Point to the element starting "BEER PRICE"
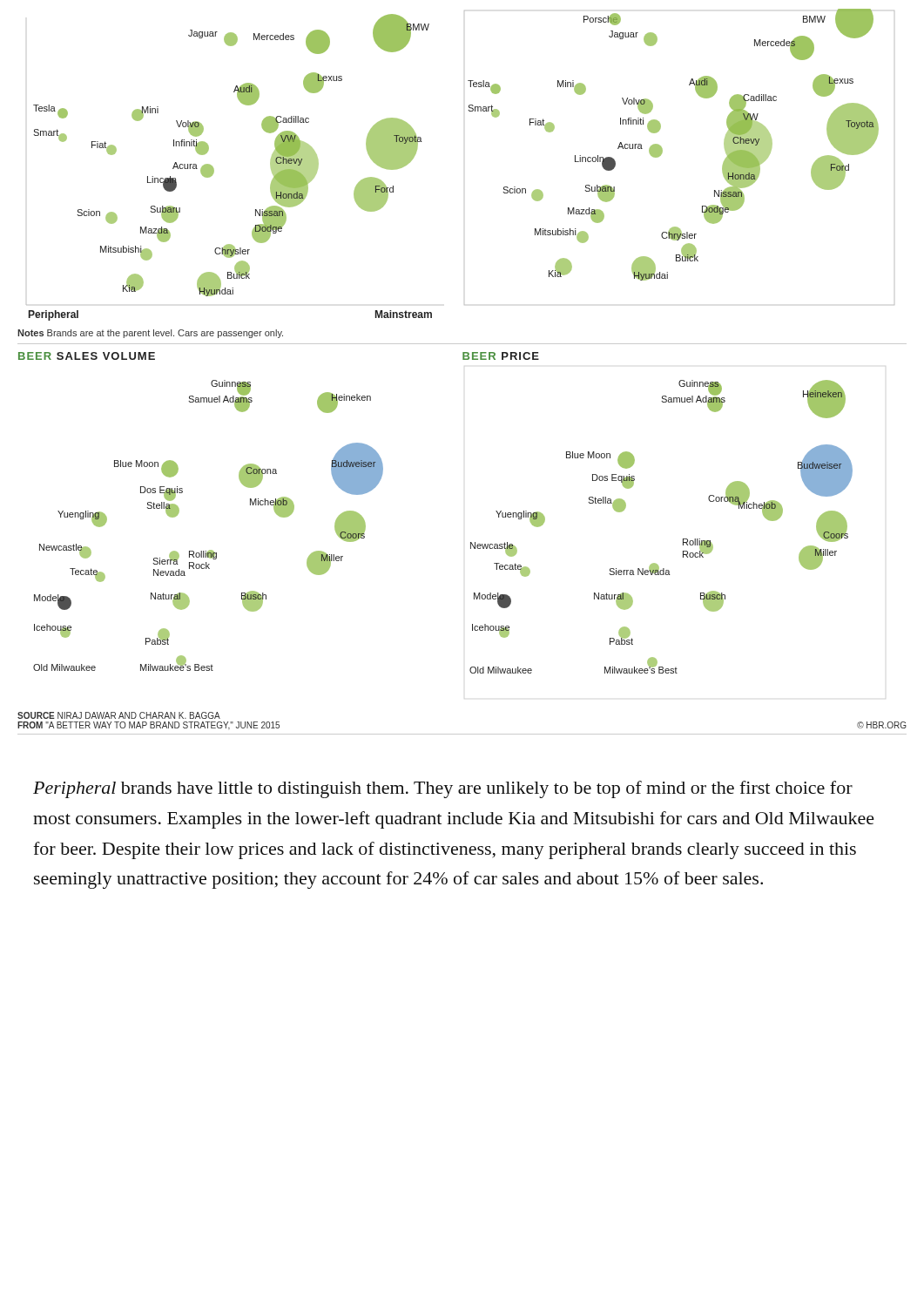Image resolution: width=924 pixels, height=1307 pixels. pyautogui.click(x=501, y=356)
